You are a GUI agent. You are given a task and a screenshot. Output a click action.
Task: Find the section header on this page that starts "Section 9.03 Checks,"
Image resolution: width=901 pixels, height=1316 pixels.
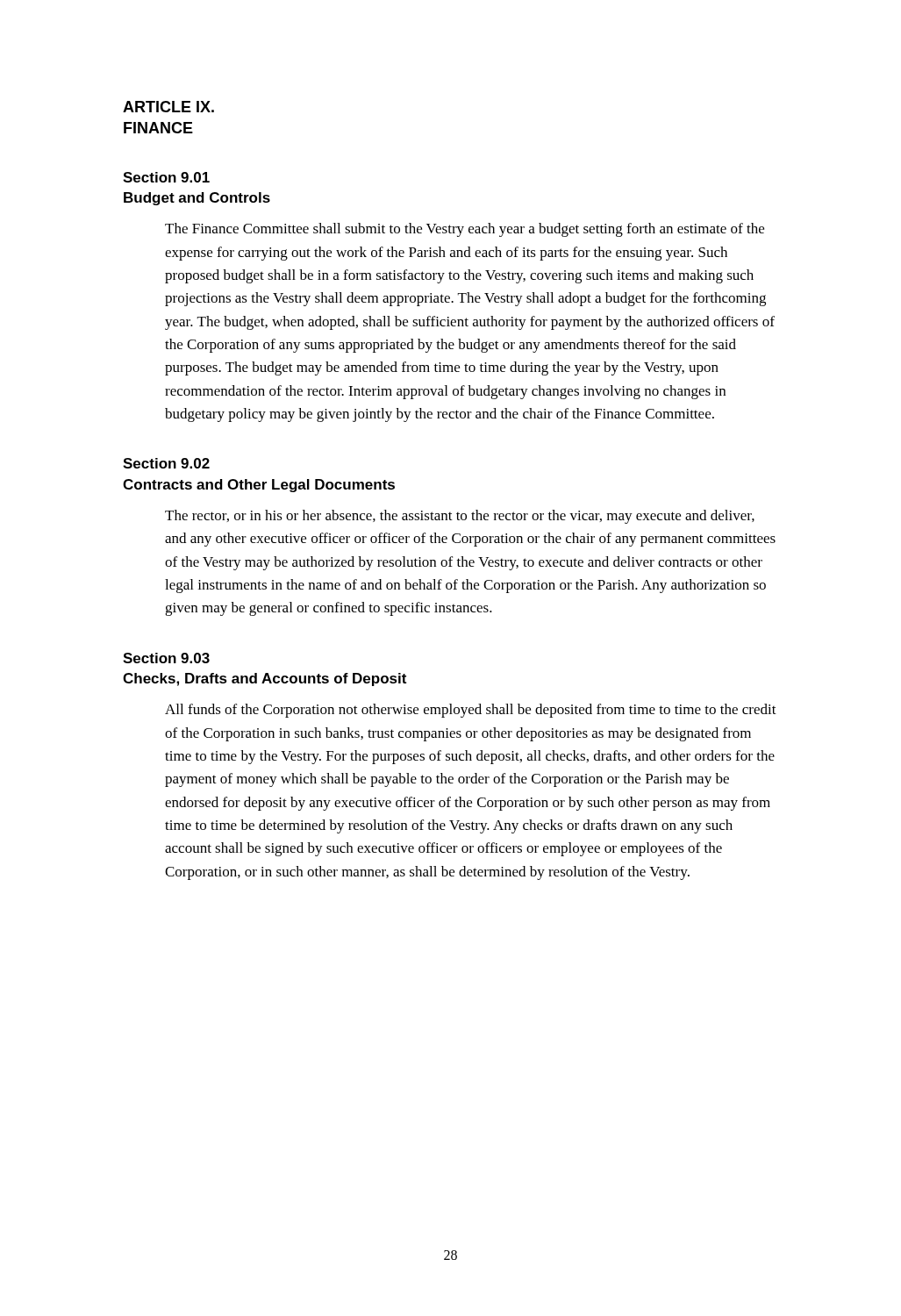(166, 658)
